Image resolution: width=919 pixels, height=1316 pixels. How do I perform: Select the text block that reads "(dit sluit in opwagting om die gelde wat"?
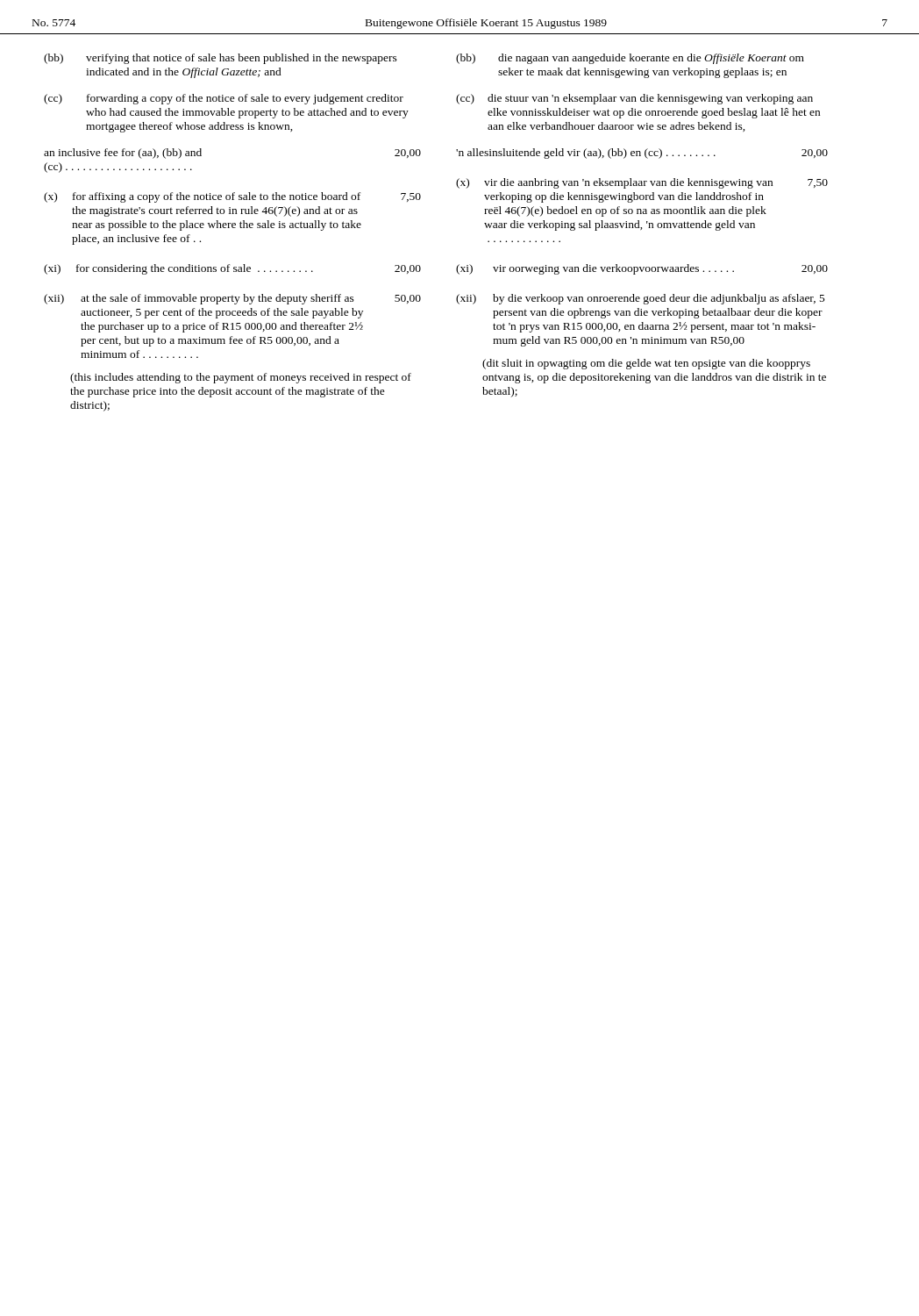(654, 377)
